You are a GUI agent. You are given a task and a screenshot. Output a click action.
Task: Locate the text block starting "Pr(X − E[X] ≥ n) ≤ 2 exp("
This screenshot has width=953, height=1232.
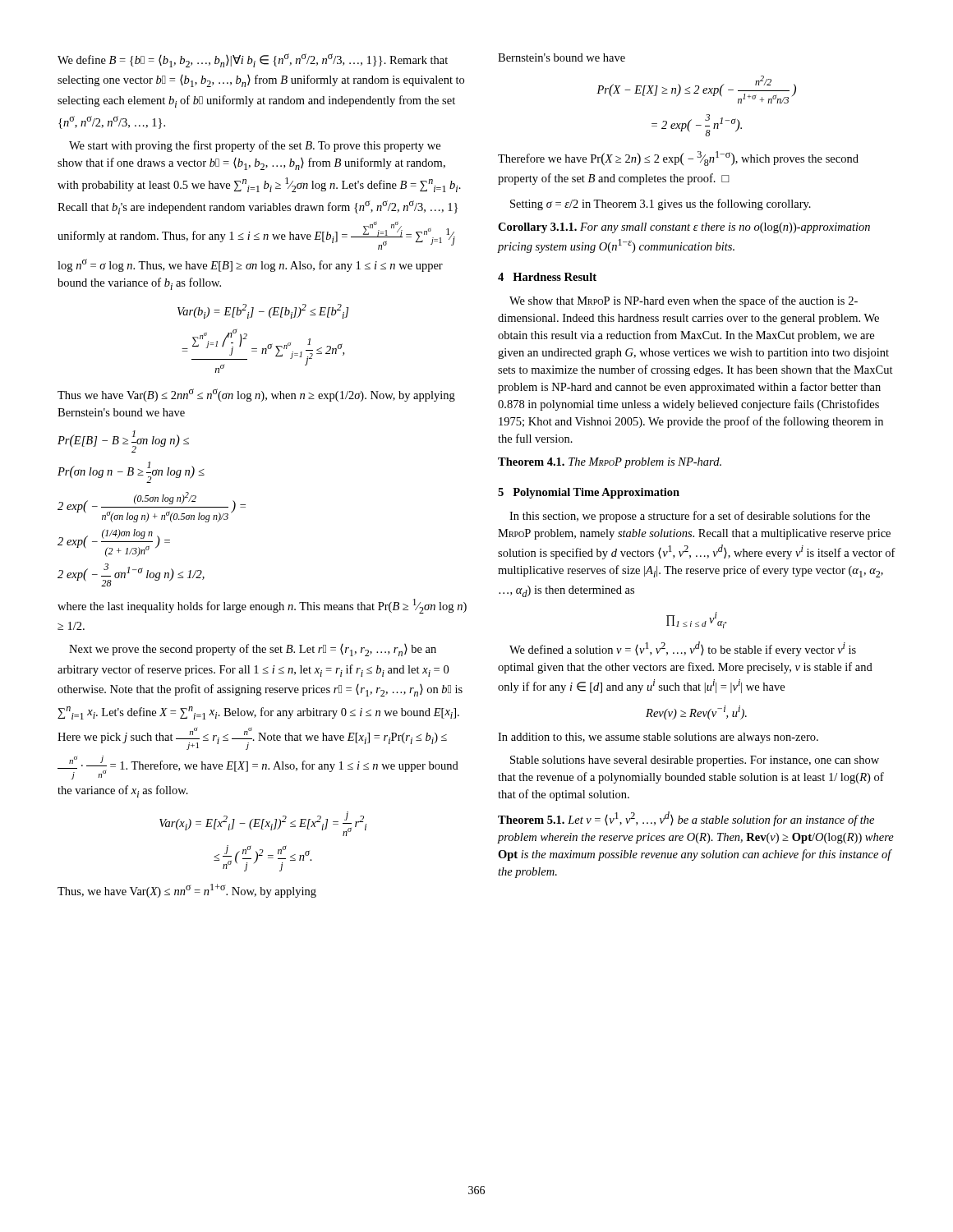tap(697, 107)
